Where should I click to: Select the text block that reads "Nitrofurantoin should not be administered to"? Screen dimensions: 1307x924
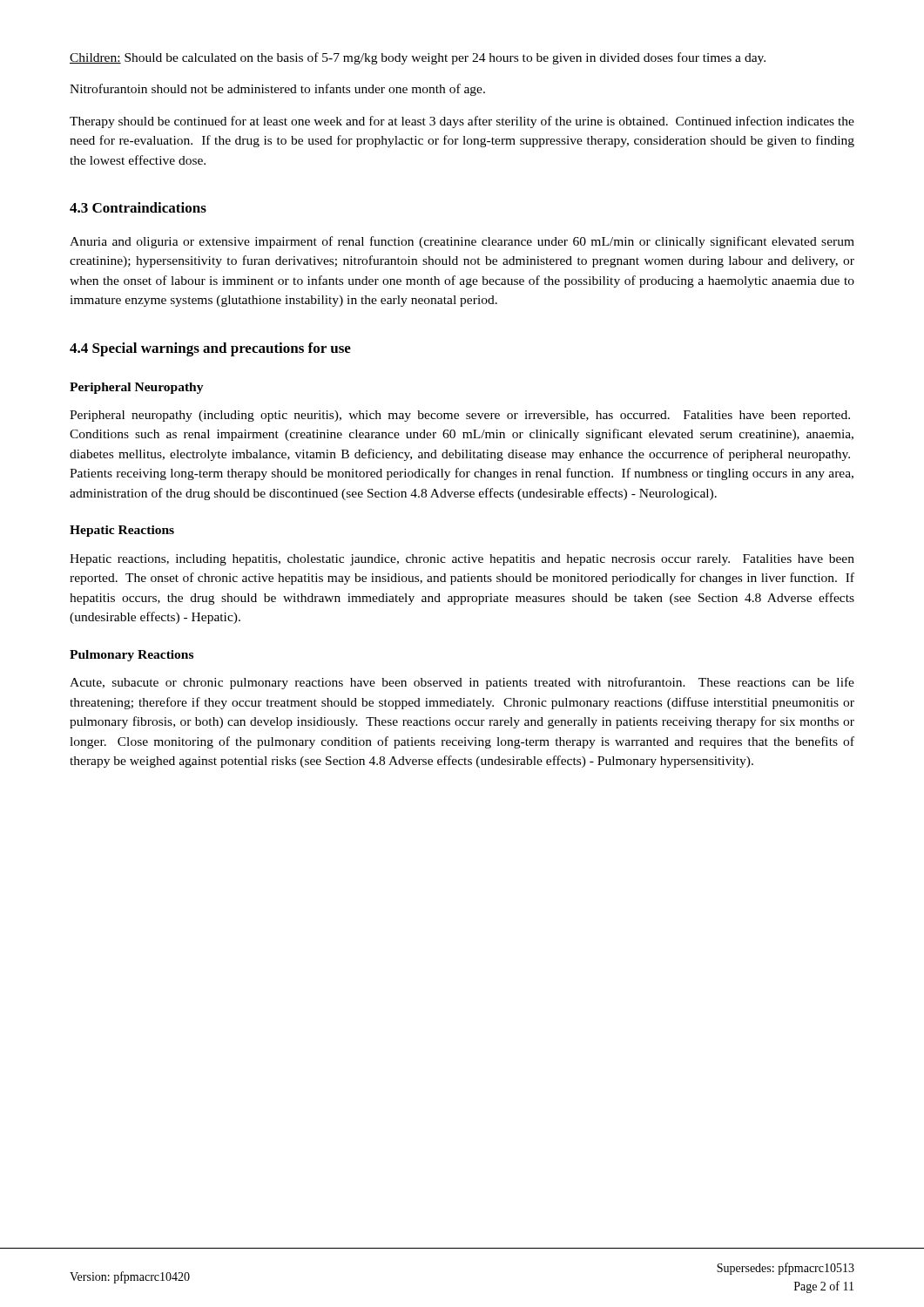(x=278, y=89)
